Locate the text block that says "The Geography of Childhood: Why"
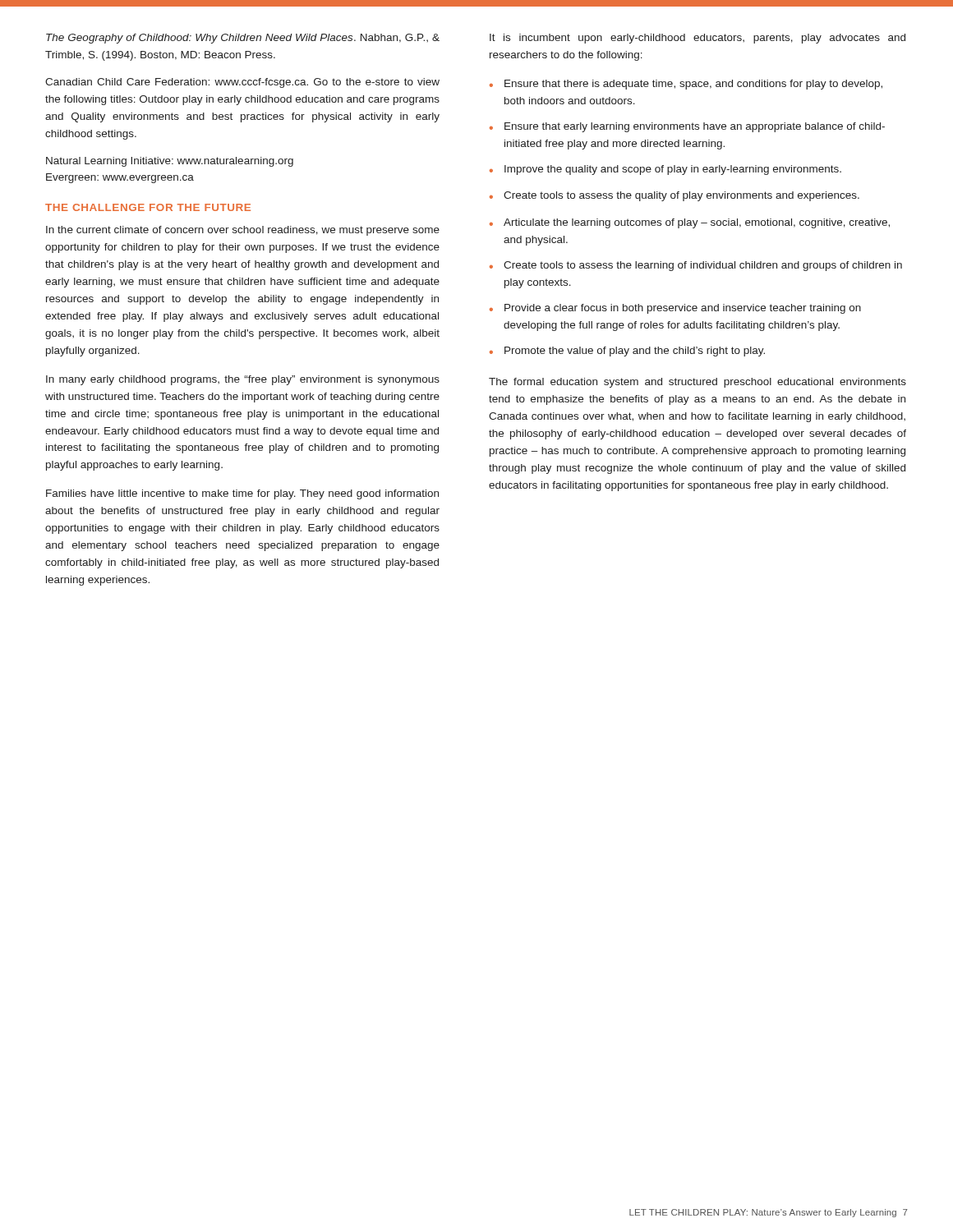The image size is (953, 1232). (x=242, y=46)
